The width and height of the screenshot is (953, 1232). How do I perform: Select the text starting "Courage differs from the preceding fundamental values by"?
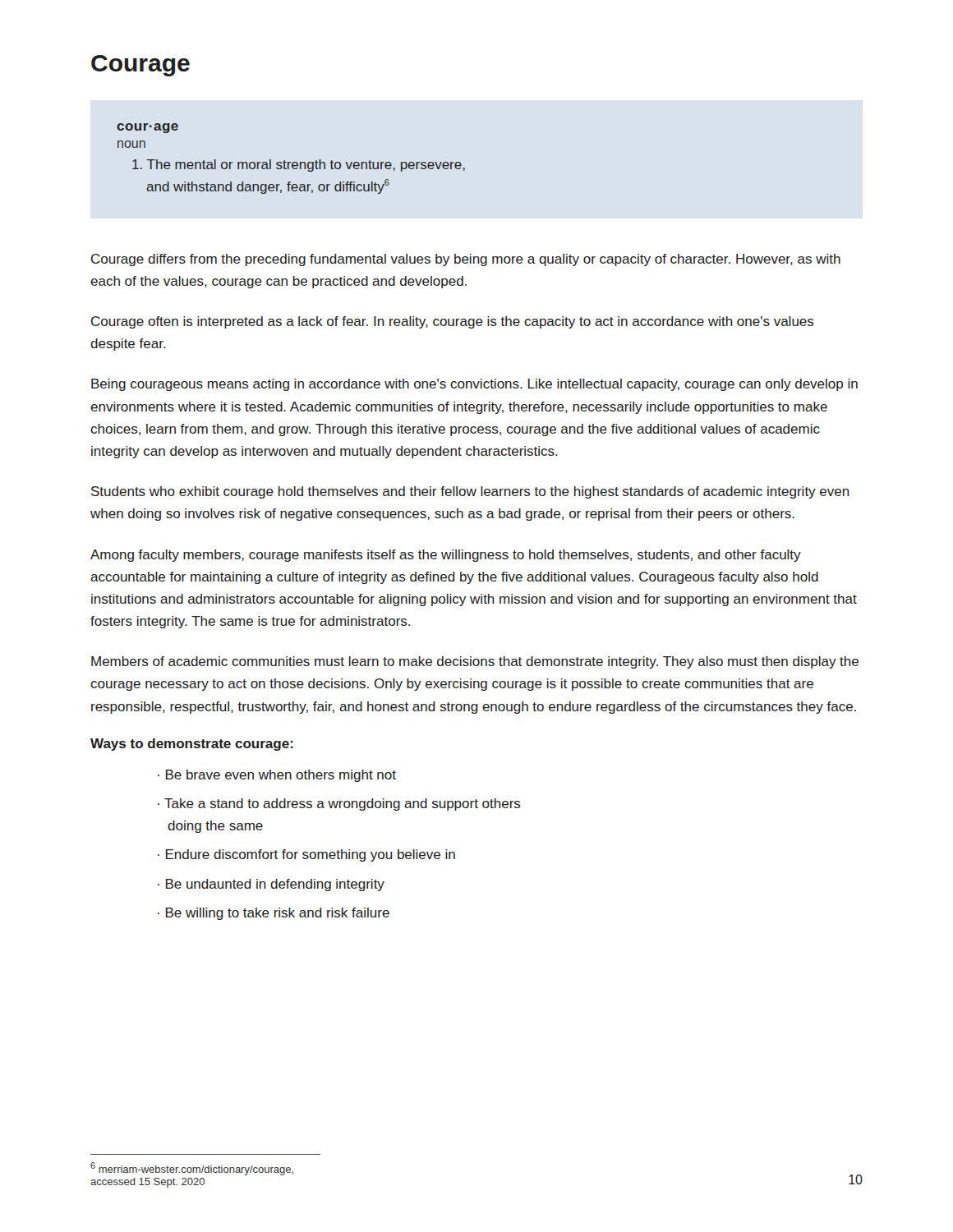tap(466, 270)
